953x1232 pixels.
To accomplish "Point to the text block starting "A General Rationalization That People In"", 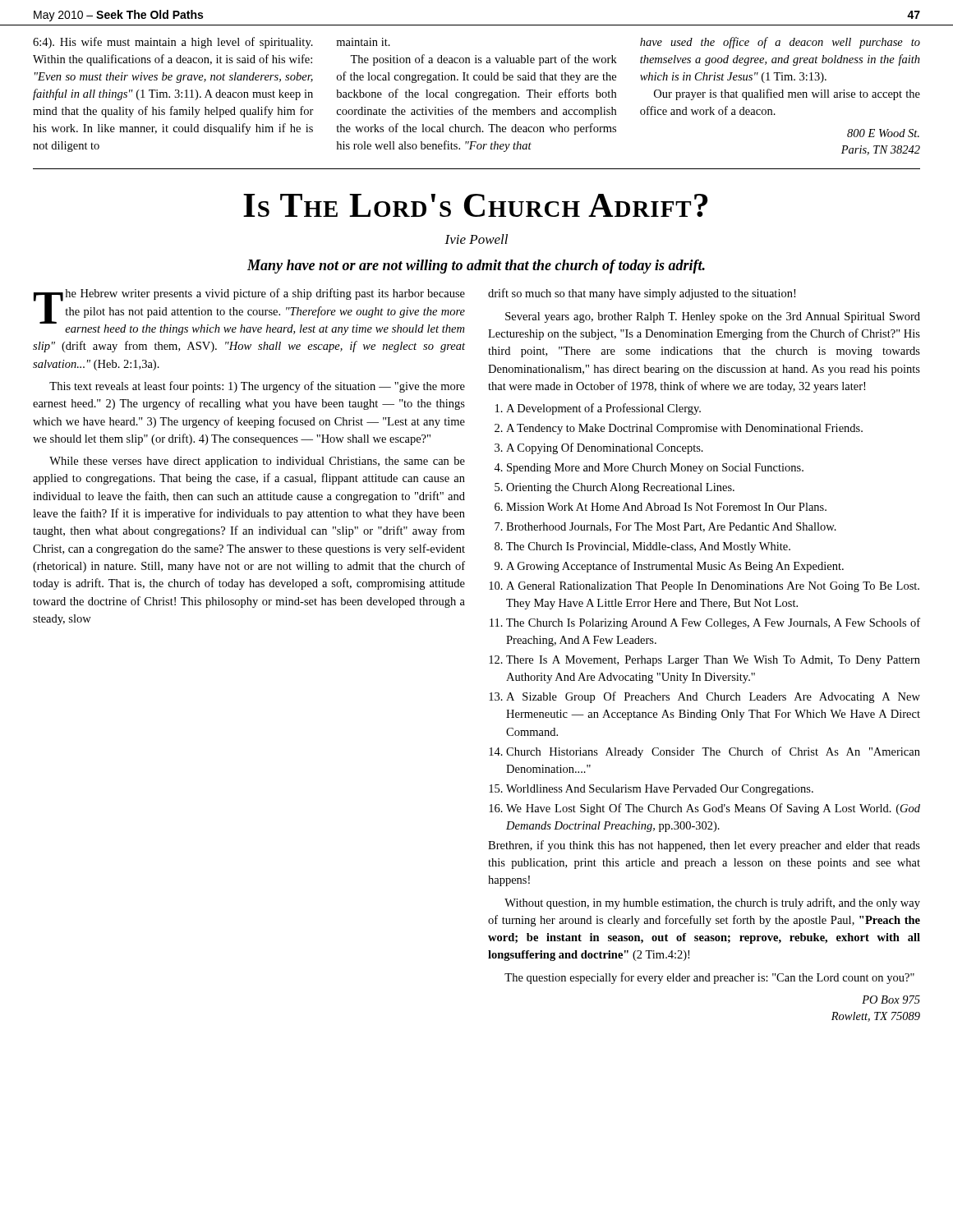I will tap(713, 595).
